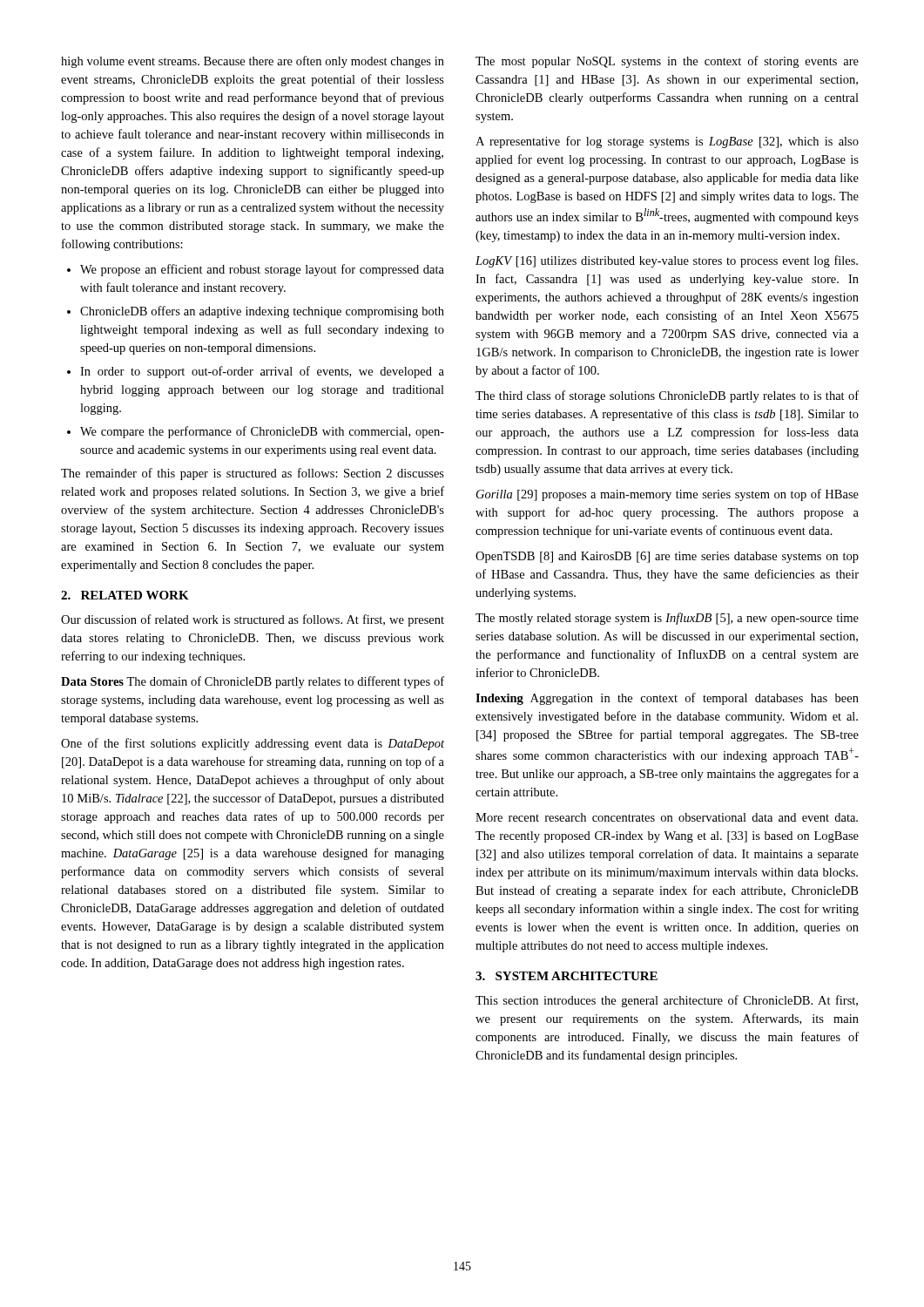The height and width of the screenshot is (1307, 924).
Task: Locate the text "2. RELATED WORK"
Action: 125,595
